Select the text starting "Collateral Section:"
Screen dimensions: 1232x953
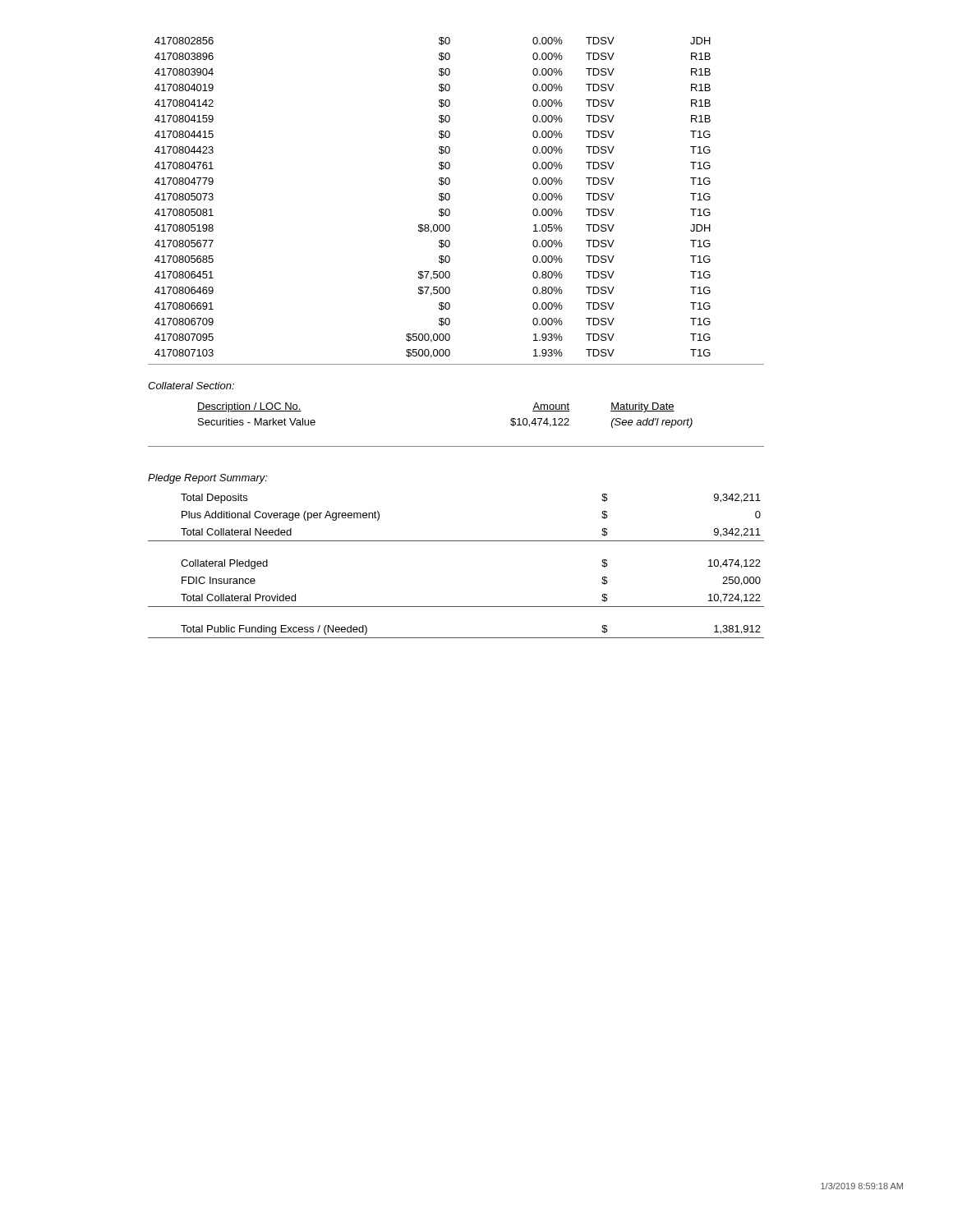pos(191,386)
